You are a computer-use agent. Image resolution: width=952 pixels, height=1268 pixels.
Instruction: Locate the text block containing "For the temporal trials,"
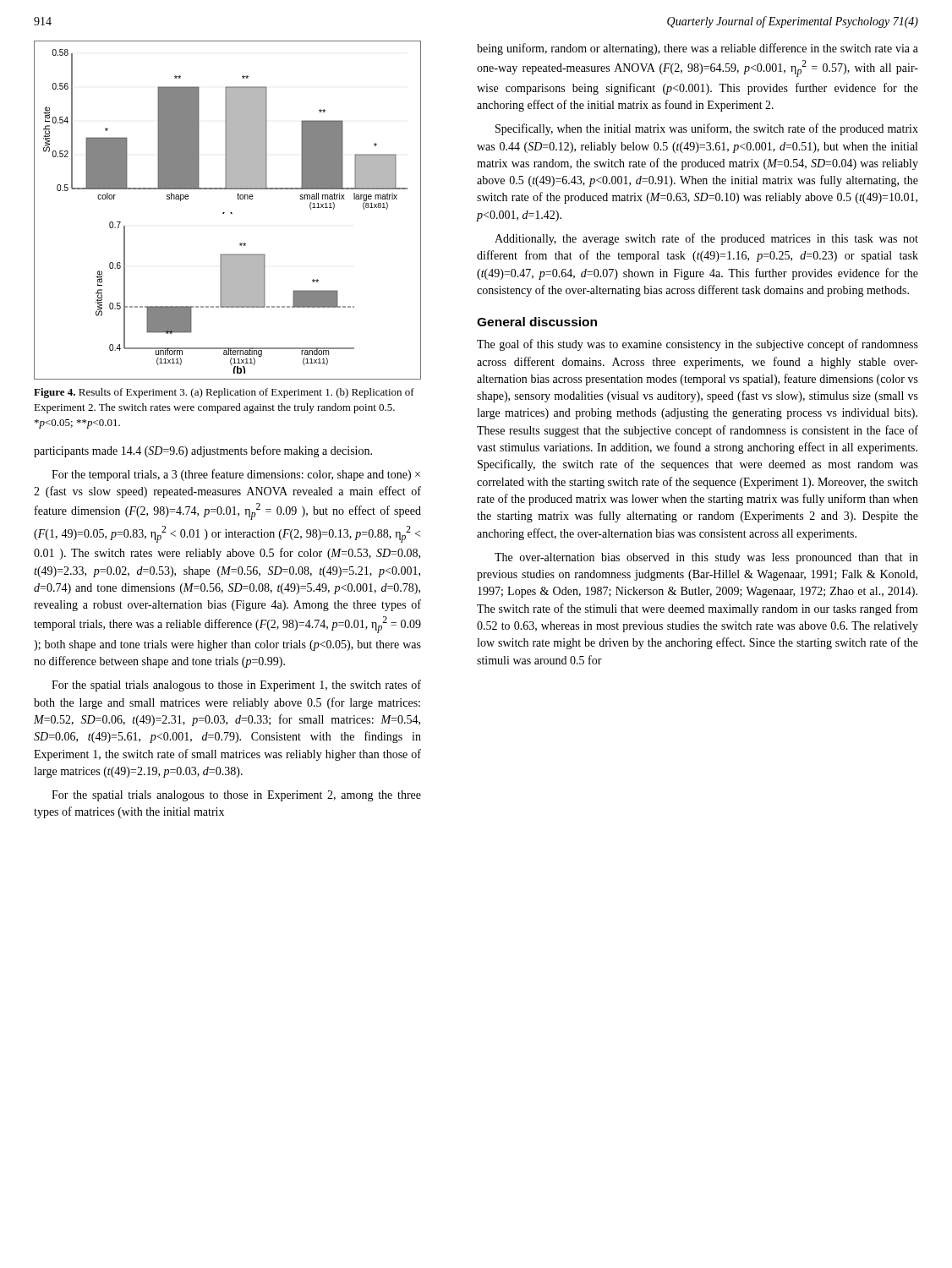pyautogui.click(x=227, y=568)
